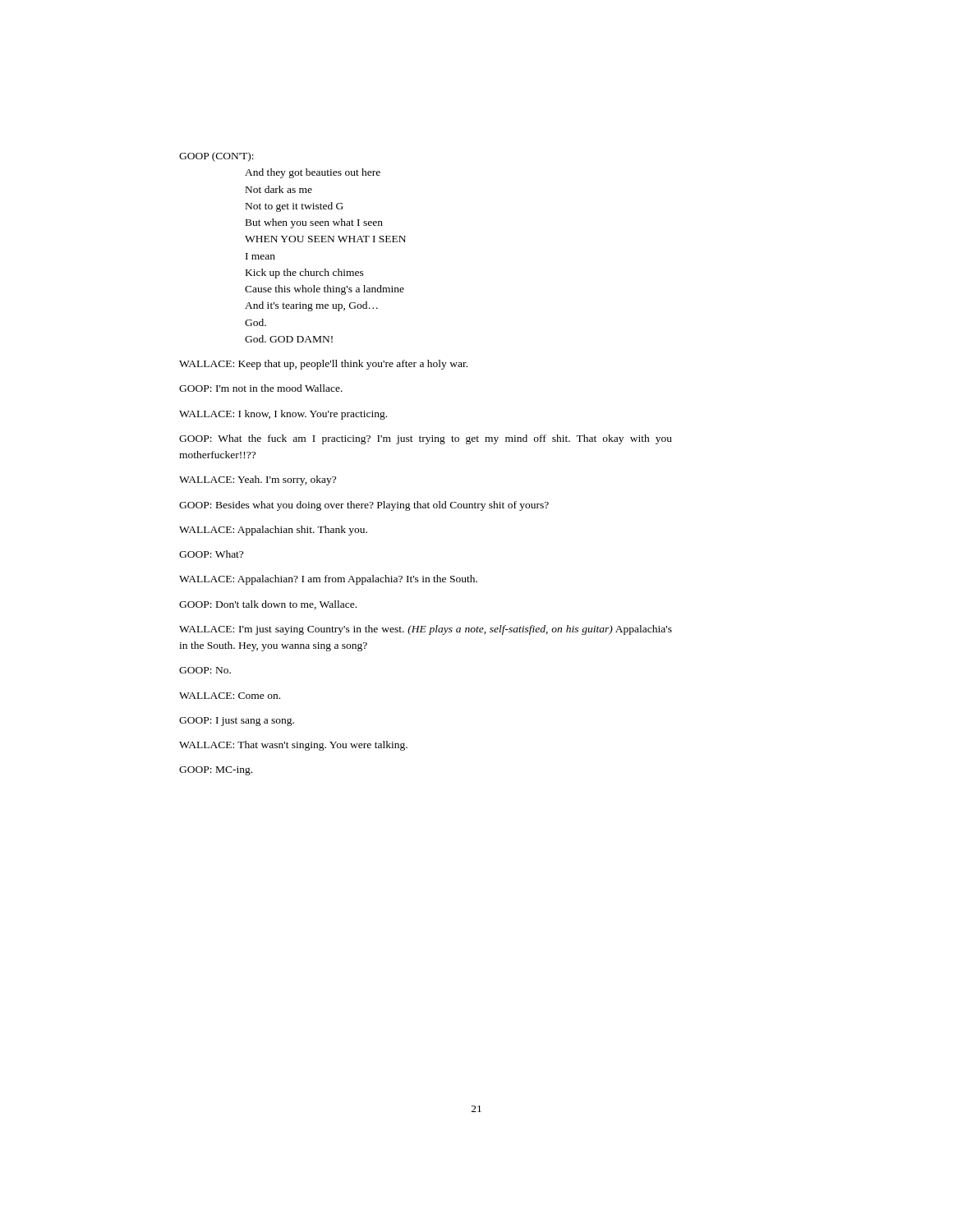Click on the text with the text "WALLACE: Yeah. I'm sorry, okay?"
The width and height of the screenshot is (953, 1232).
258,480
